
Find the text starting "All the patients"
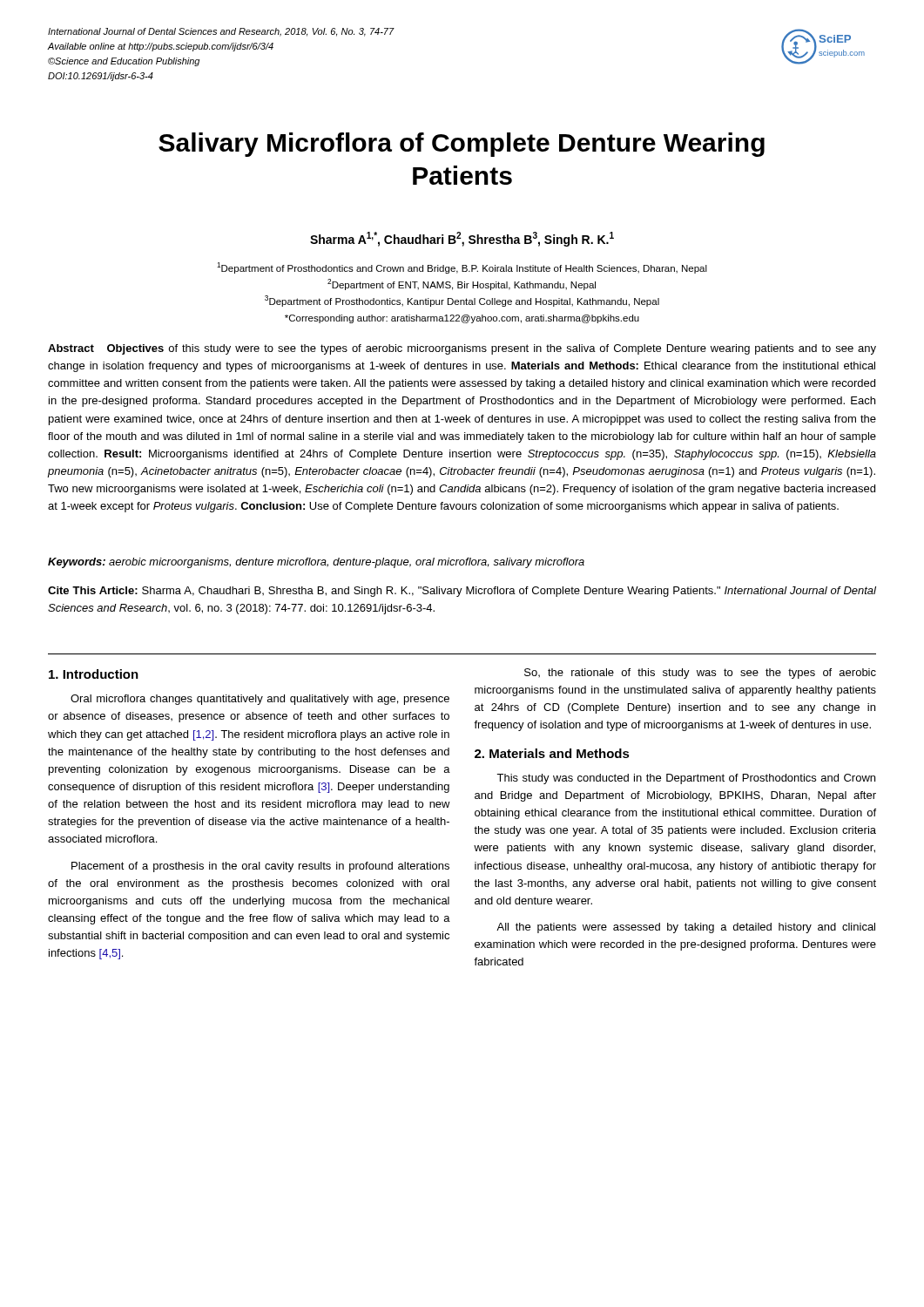(675, 944)
